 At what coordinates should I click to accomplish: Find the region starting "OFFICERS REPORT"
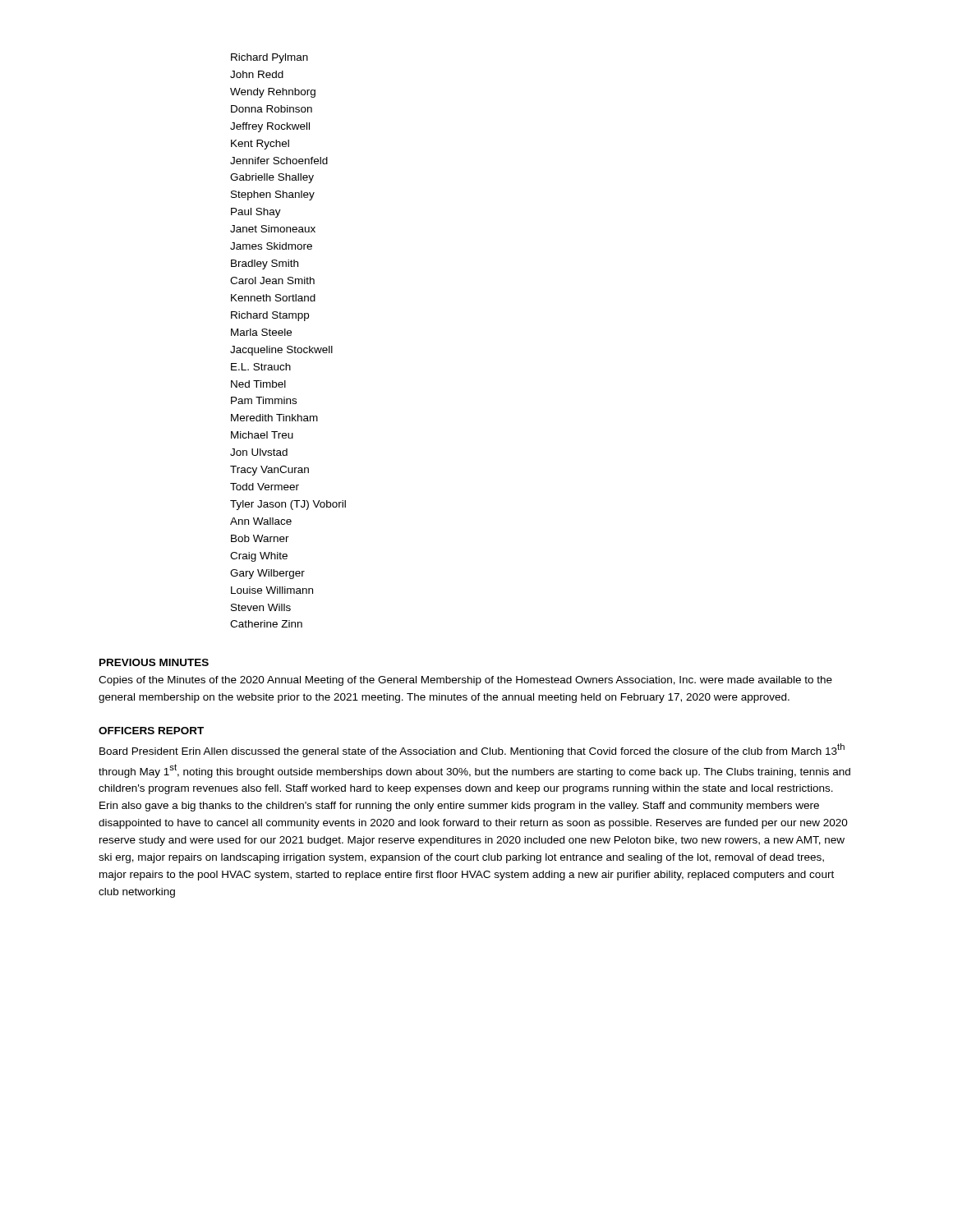point(151,731)
